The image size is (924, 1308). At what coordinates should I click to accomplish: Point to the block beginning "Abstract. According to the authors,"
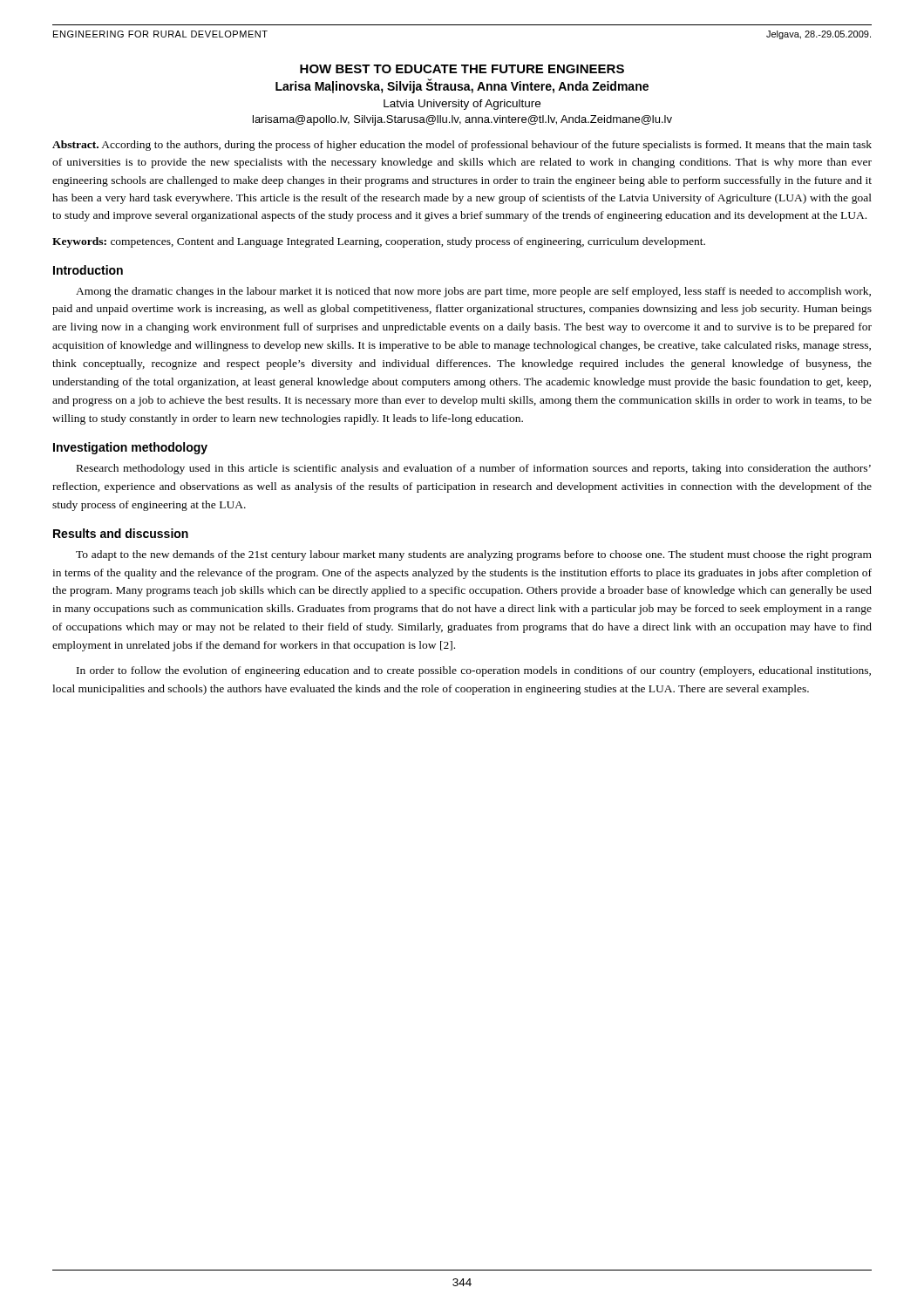coord(462,180)
